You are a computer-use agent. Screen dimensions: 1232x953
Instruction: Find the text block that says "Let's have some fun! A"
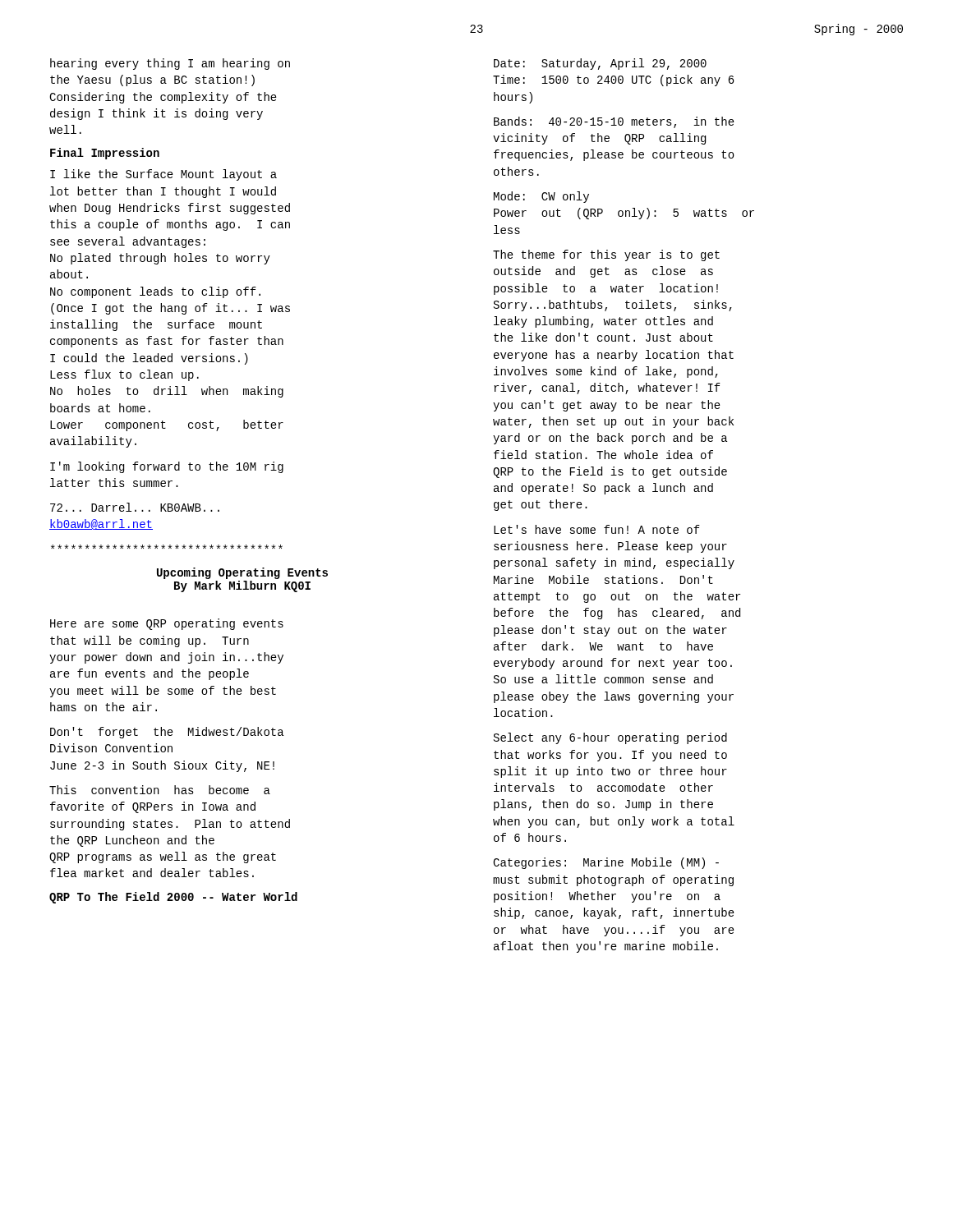(x=617, y=622)
